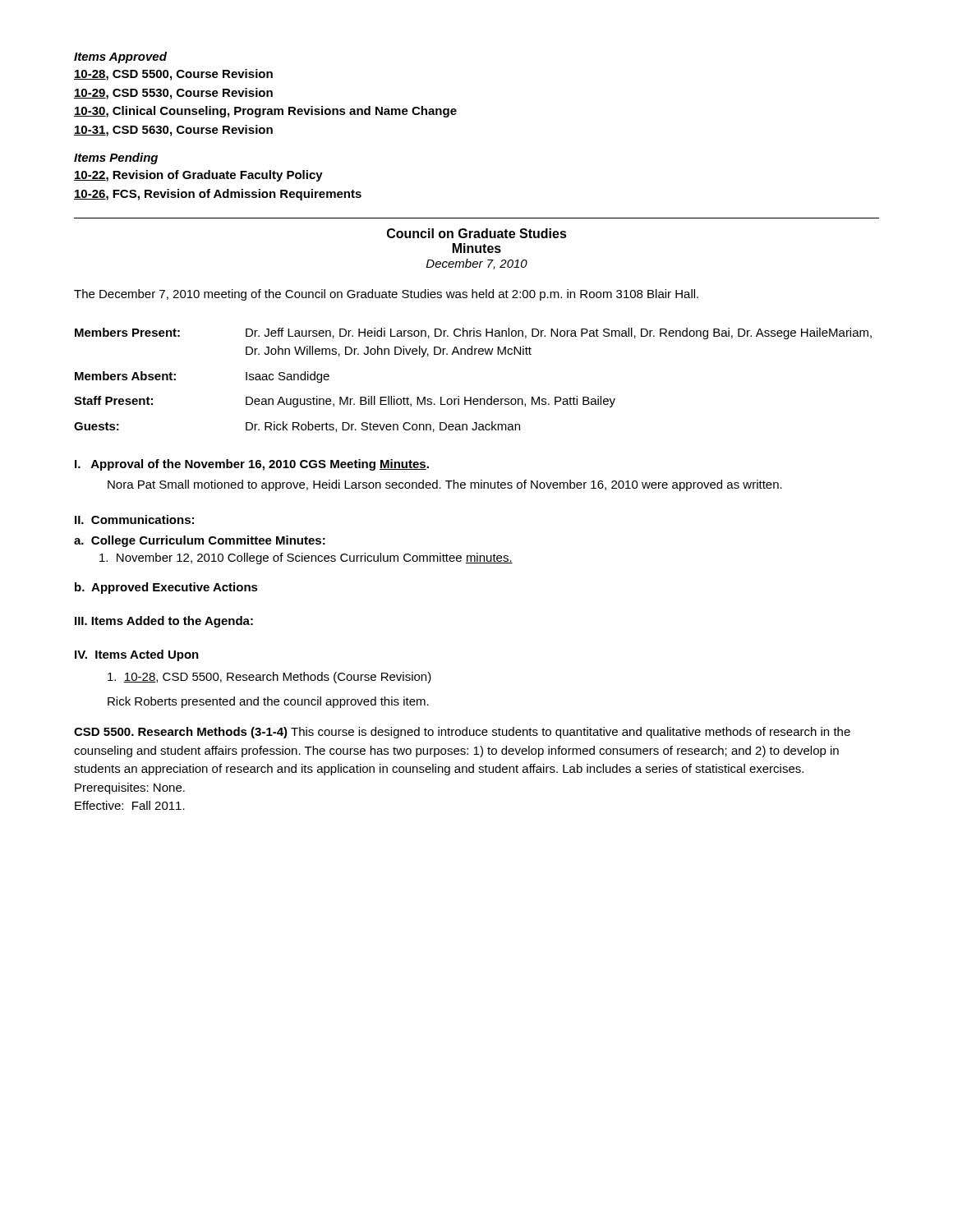Find the passage starting "Nora Pat Small"

click(445, 484)
